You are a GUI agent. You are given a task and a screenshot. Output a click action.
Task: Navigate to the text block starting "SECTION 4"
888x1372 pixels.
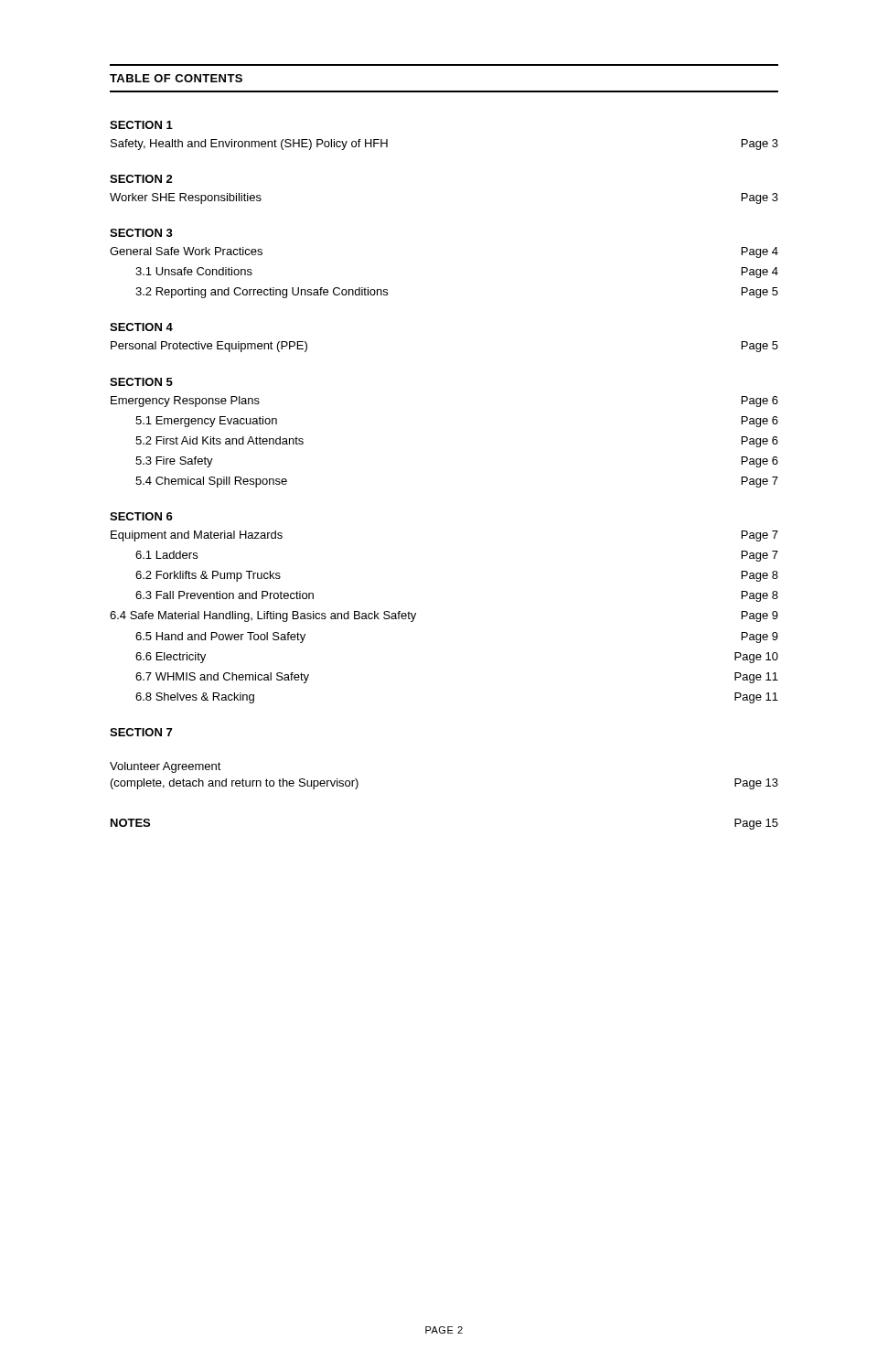click(141, 327)
